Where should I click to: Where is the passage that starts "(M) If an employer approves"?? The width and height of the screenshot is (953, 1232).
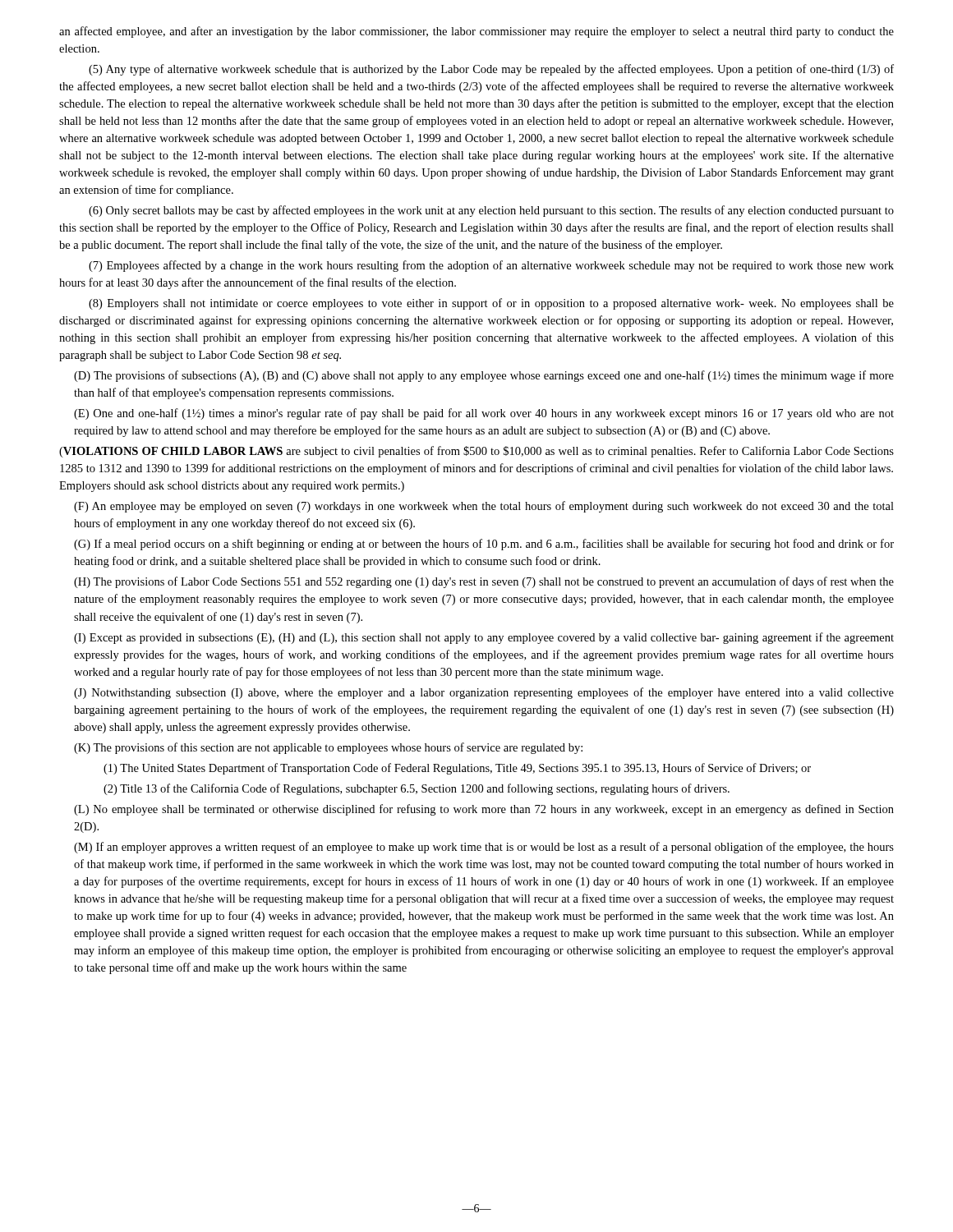[484, 907]
